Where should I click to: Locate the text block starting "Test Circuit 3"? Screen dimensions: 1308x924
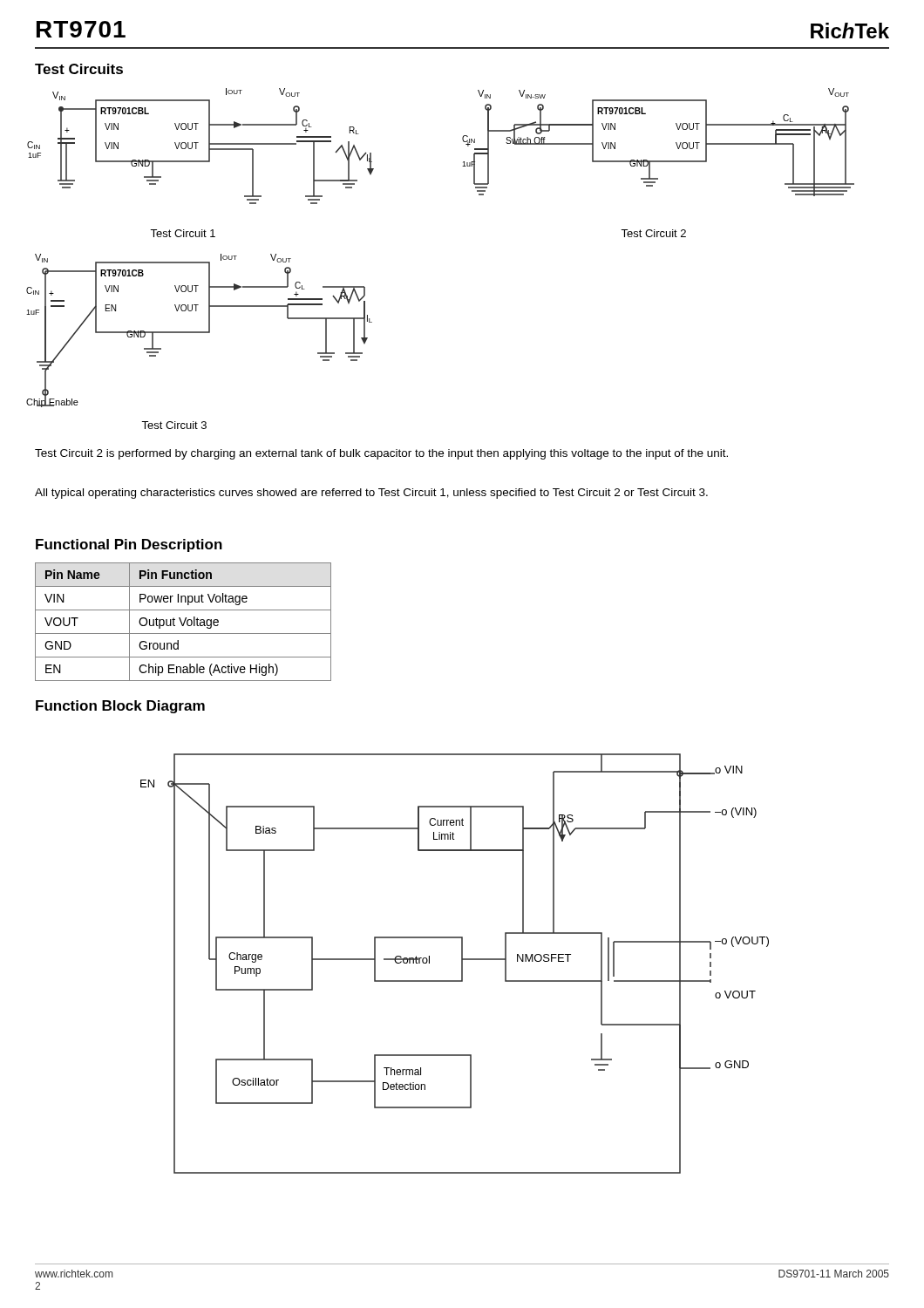coord(174,425)
